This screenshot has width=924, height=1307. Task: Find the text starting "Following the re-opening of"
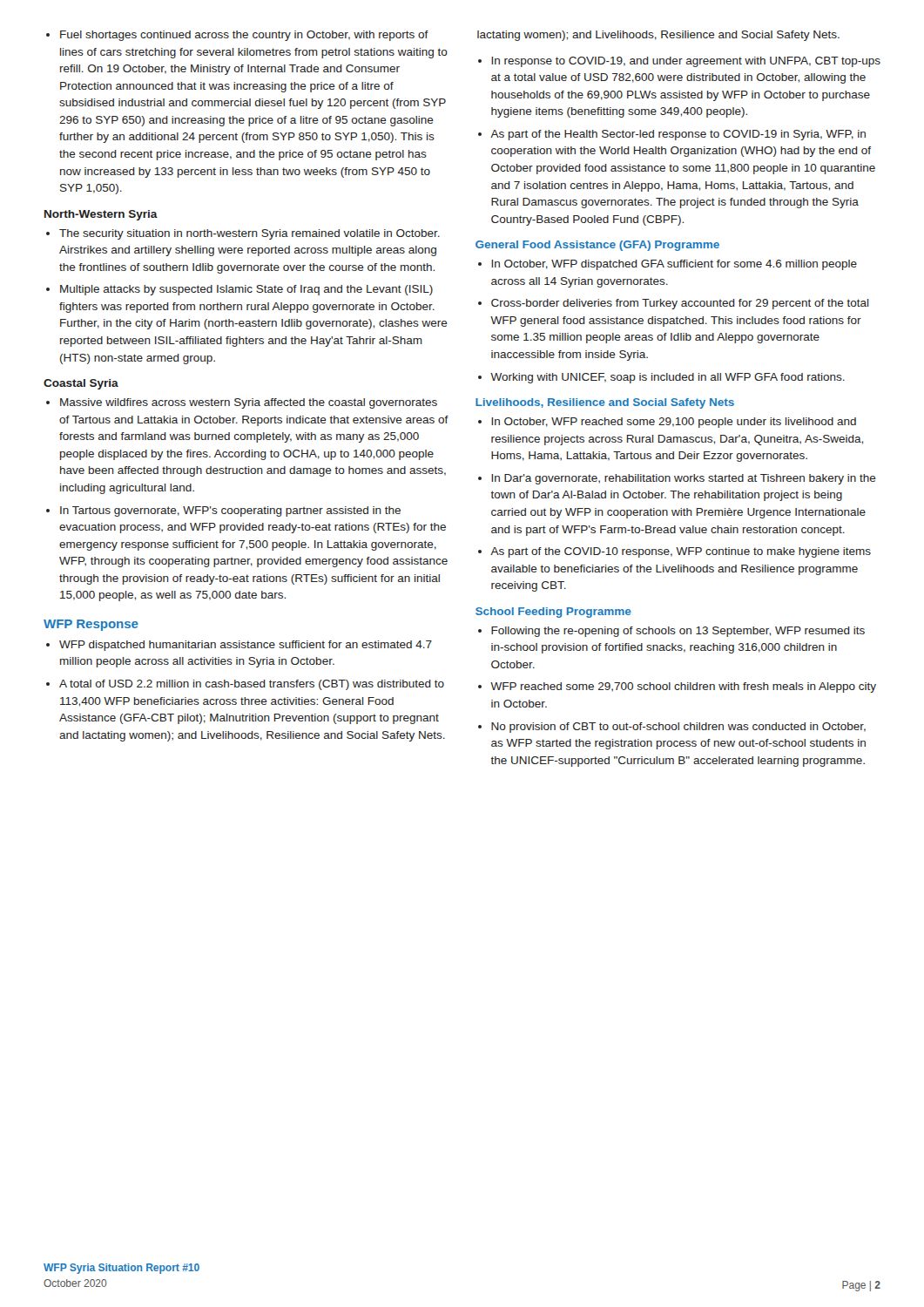678,647
